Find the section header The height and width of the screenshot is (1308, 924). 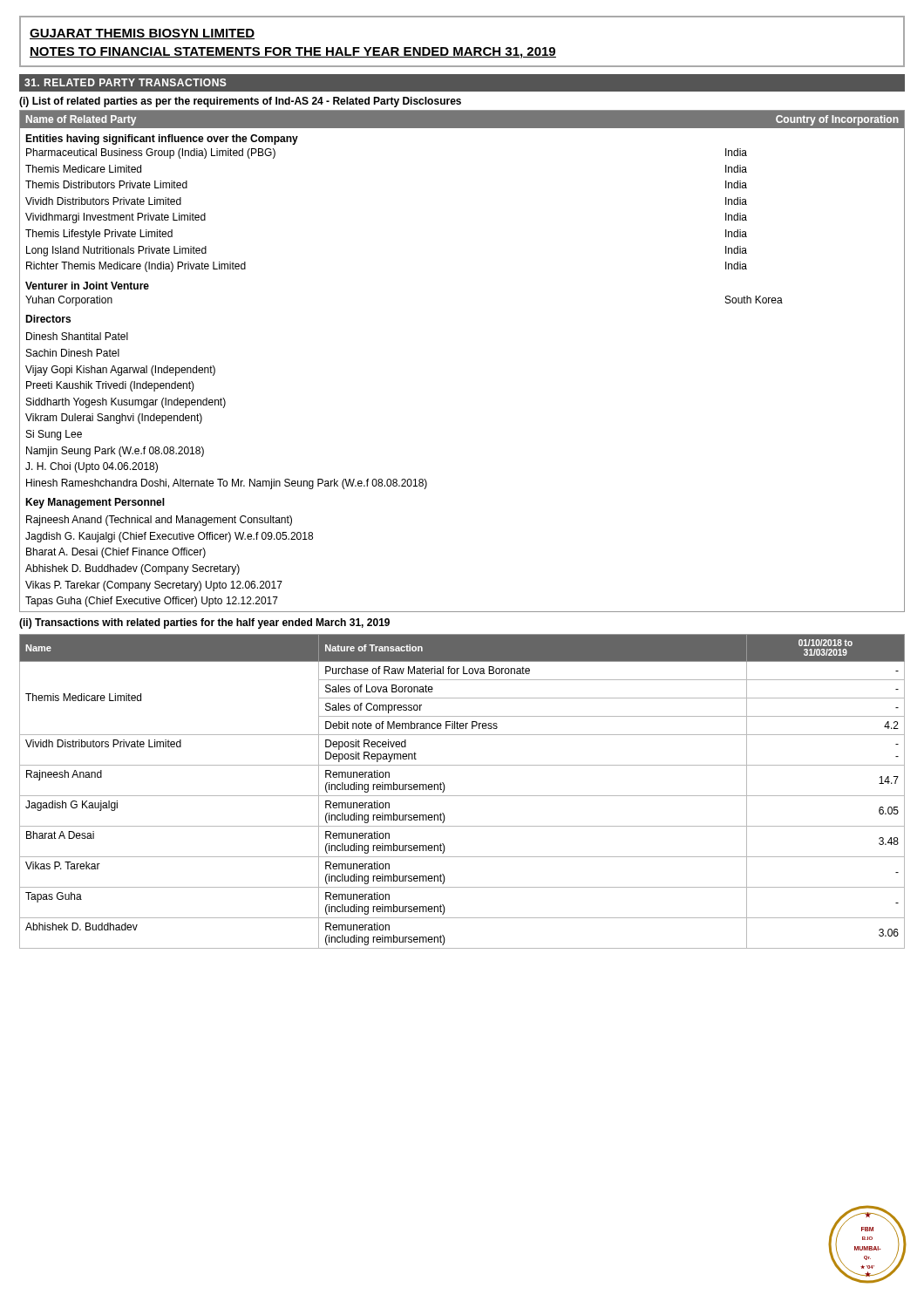click(x=126, y=83)
